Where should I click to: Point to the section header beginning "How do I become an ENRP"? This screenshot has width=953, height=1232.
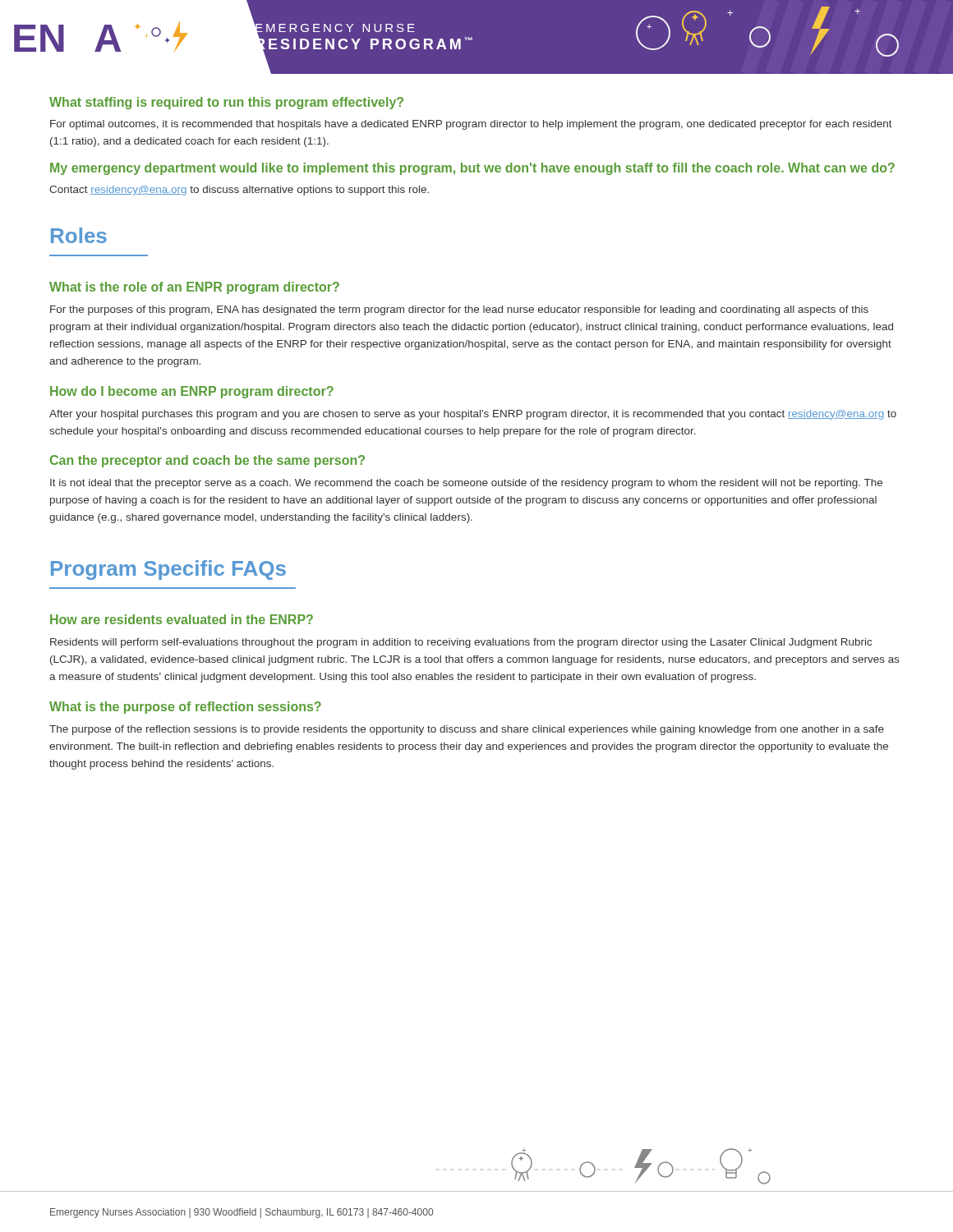[192, 391]
